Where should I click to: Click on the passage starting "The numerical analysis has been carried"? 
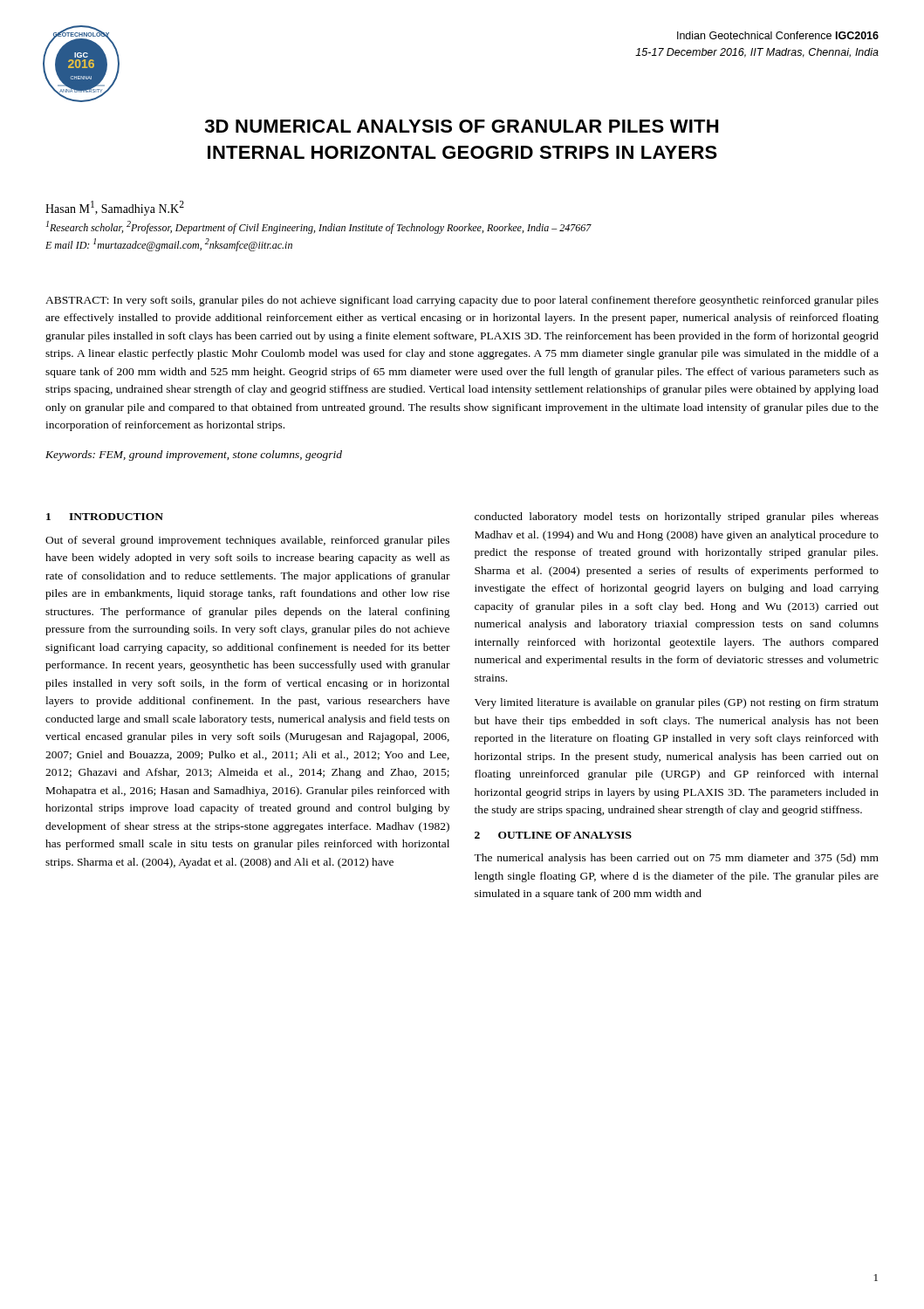[676, 876]
